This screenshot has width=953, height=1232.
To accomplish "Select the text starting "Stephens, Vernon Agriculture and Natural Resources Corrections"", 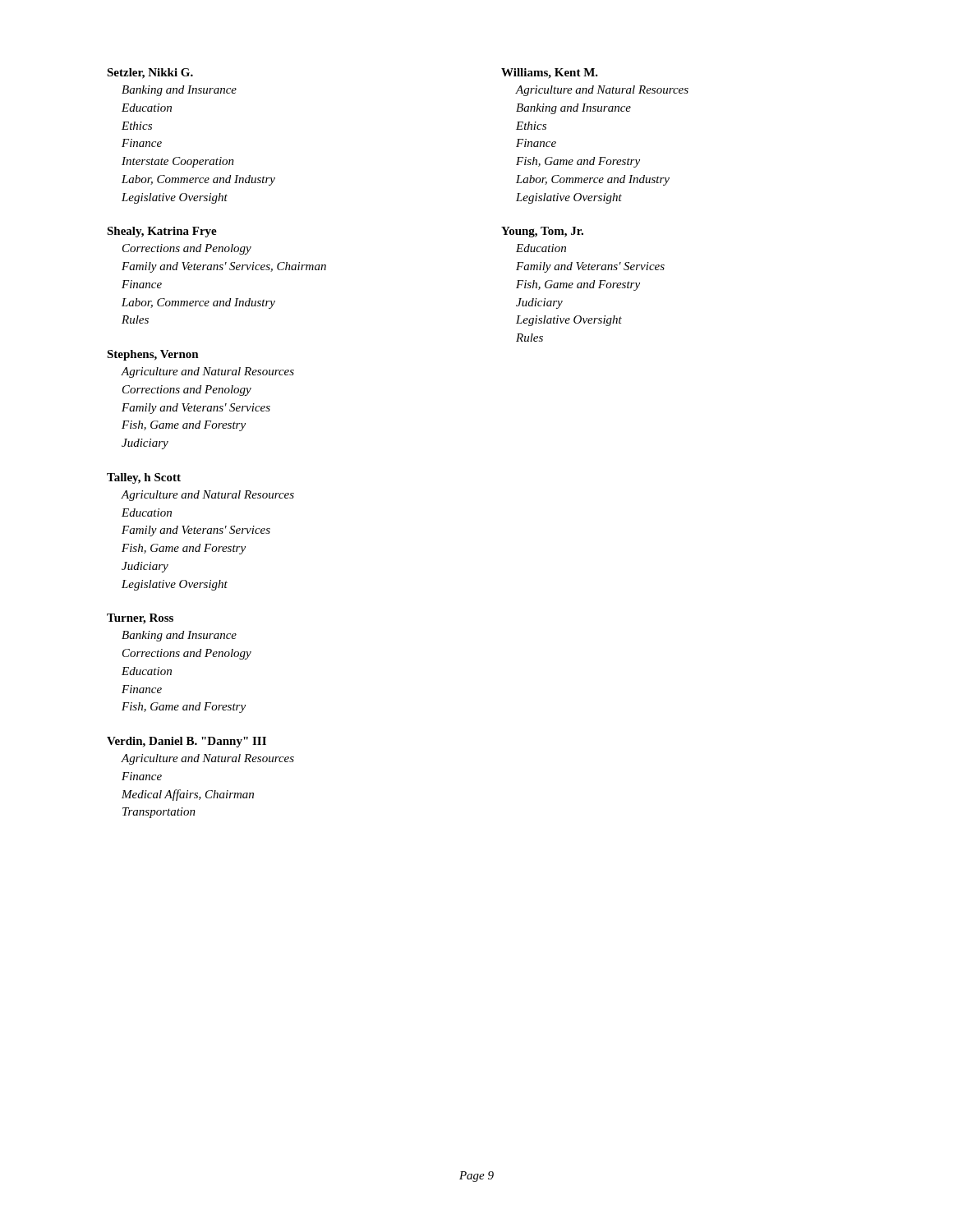I will pyautogui.click(x=279, y=400).
